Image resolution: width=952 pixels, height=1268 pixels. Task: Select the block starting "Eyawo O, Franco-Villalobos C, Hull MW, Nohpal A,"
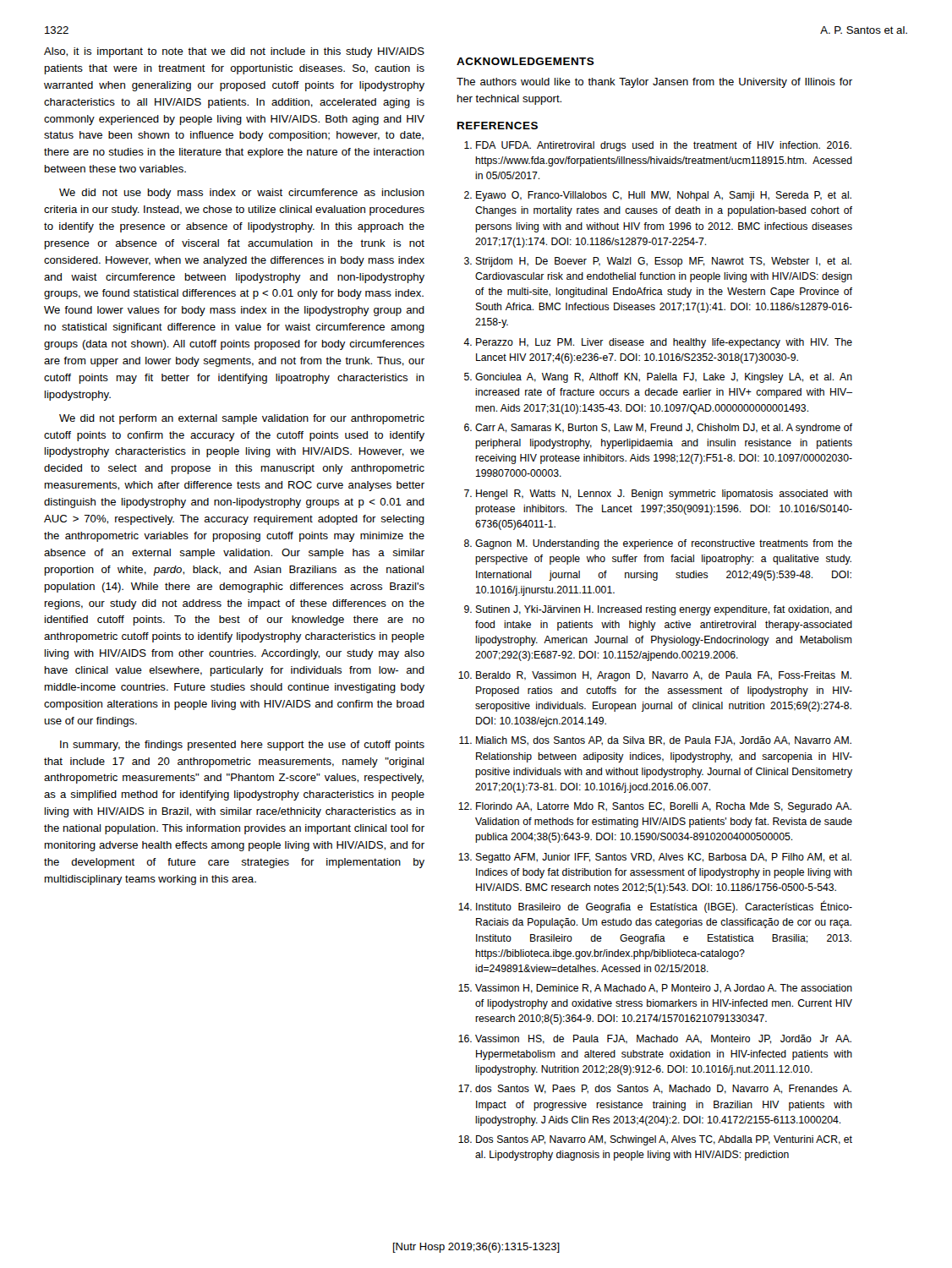click(664, 218)
